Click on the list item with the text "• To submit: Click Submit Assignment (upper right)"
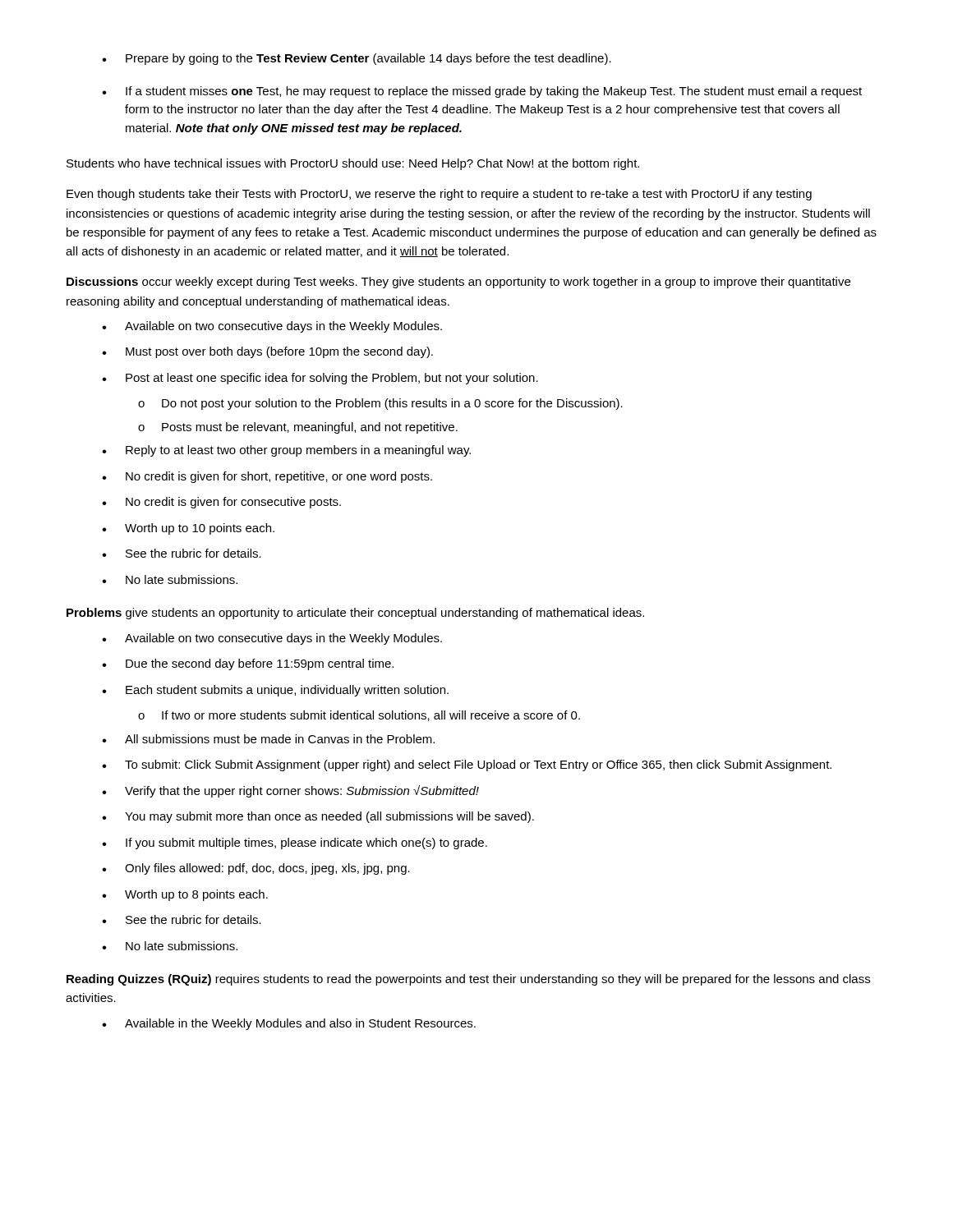This screenshot has height=1232, width=953. tap(467, 766)
